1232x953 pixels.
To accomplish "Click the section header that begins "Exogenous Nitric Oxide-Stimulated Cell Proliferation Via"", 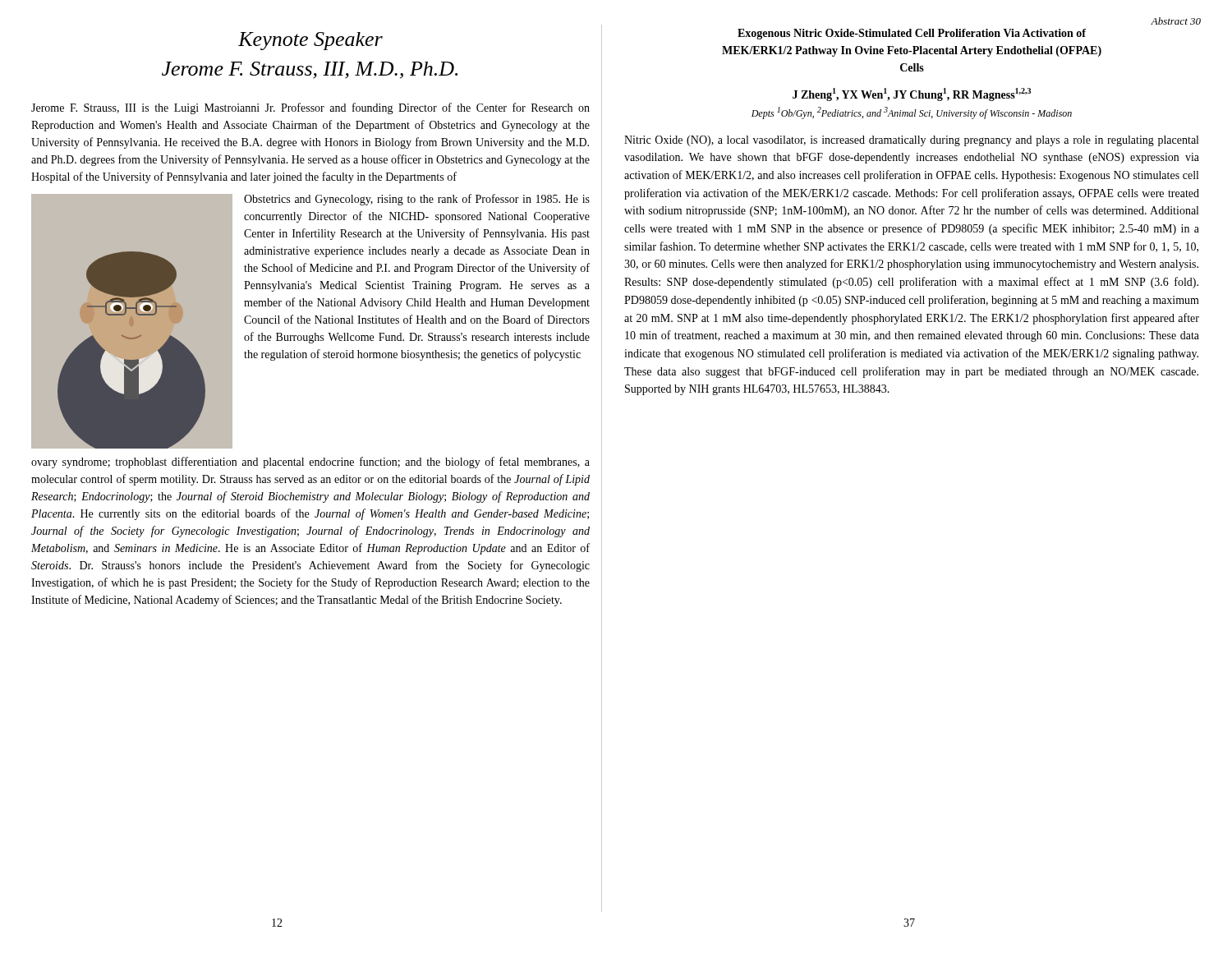I will [912, 51].
